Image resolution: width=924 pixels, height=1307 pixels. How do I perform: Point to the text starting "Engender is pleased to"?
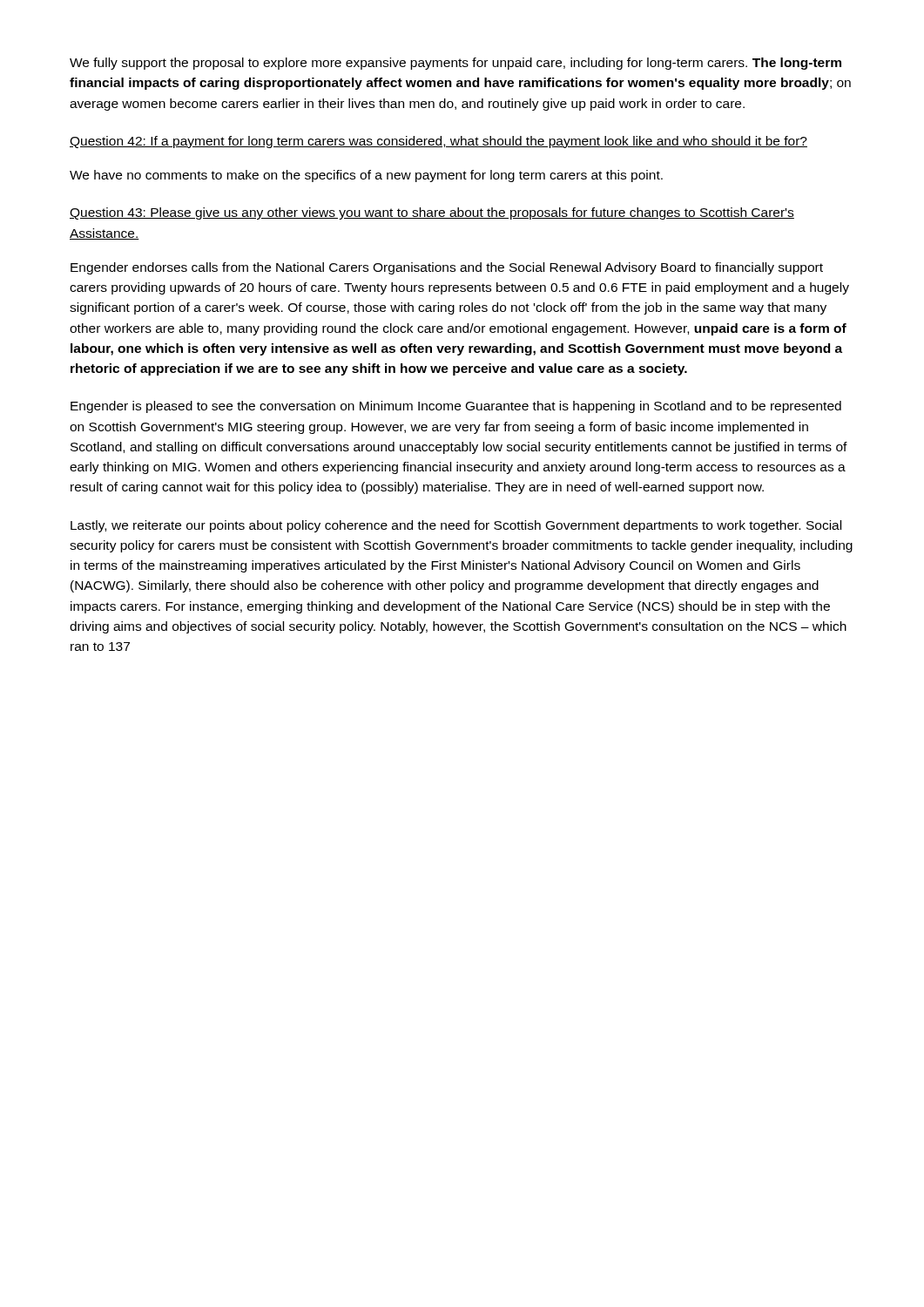[x=458, y=446]
